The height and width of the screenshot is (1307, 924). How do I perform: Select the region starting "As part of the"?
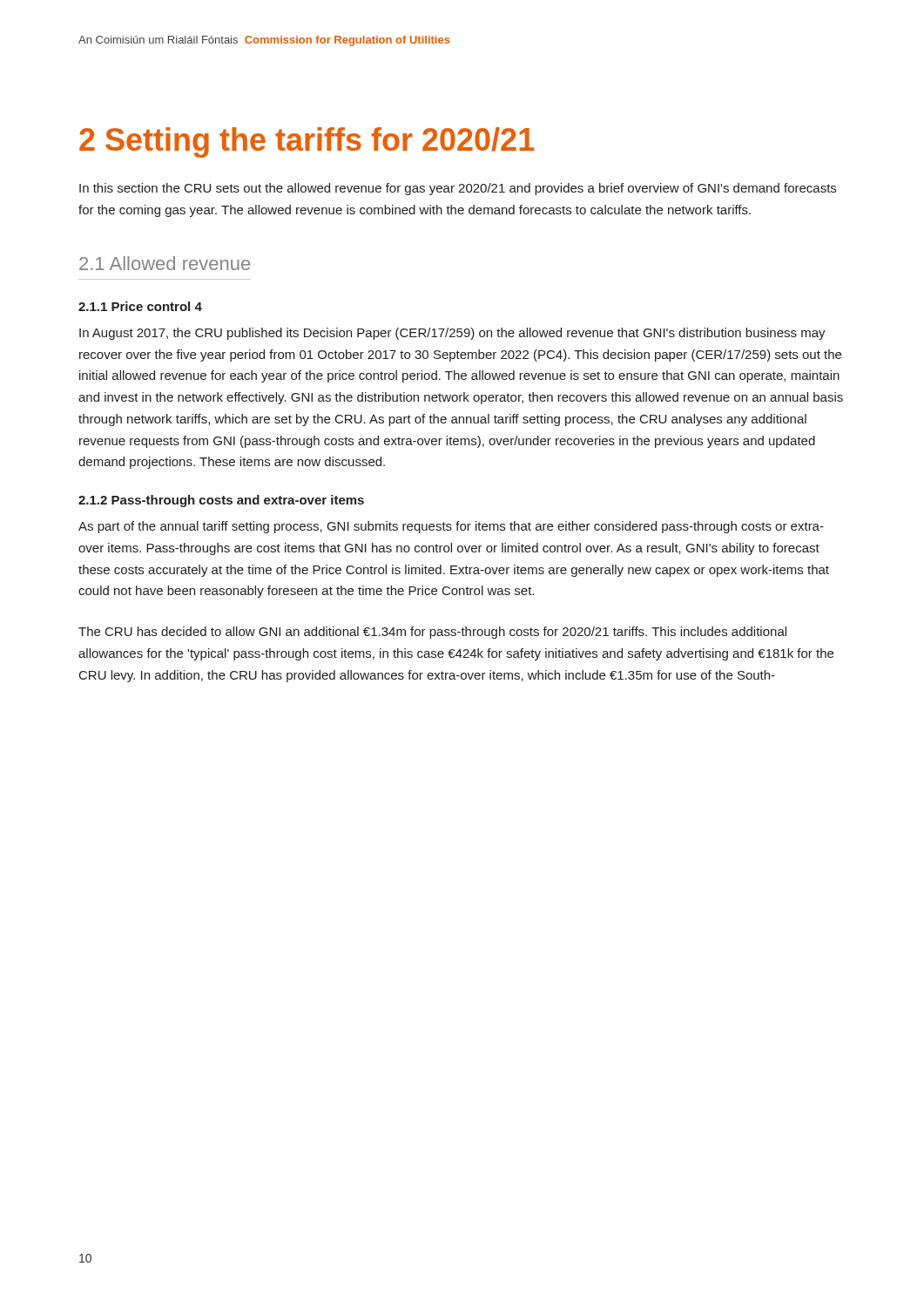pos(454,558)
